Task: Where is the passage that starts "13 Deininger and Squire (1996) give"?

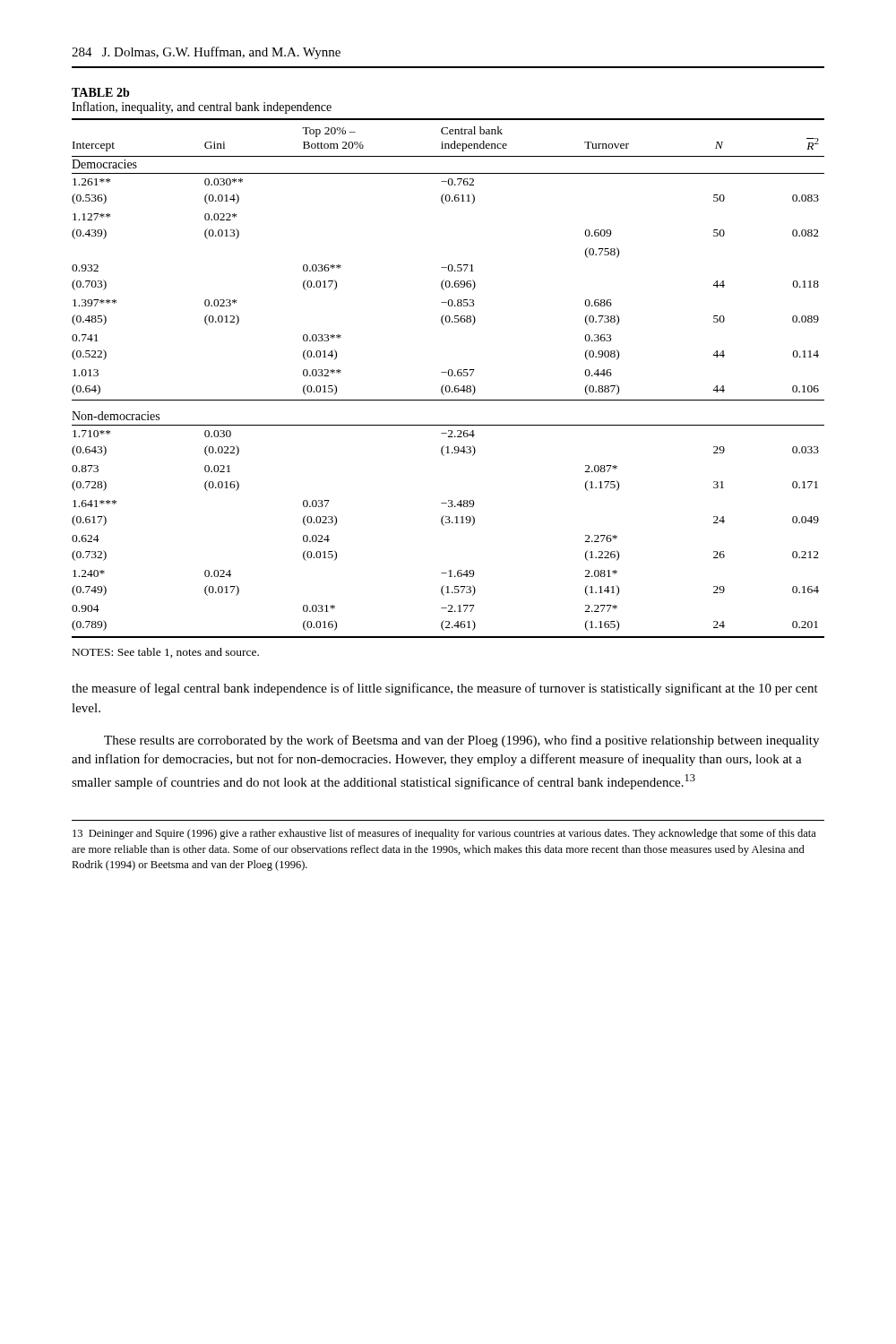Action: click(x=444, y=849)
